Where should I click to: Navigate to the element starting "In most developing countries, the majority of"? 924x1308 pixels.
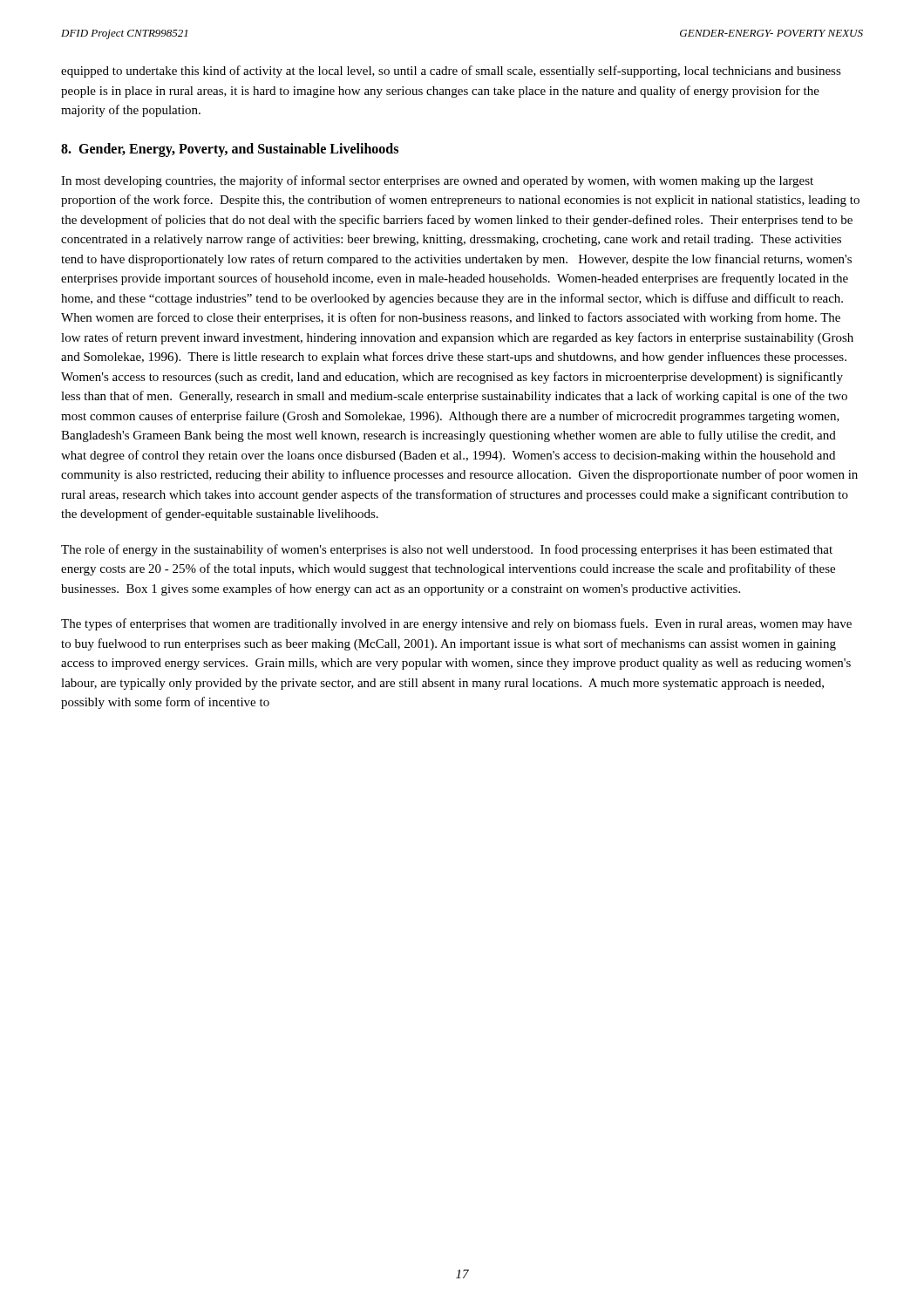pos(460,347)
